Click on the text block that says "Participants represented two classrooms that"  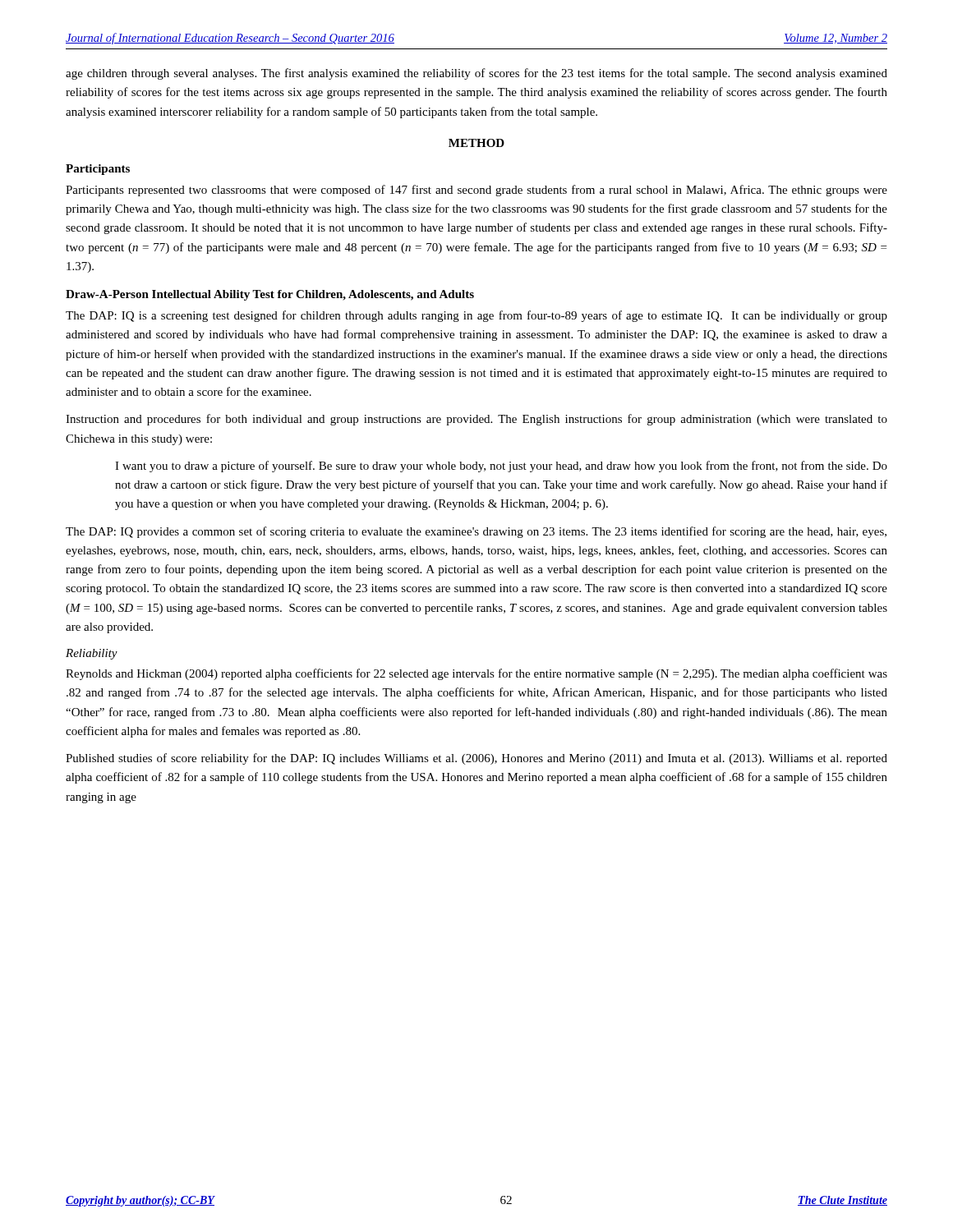coord(476,228)
